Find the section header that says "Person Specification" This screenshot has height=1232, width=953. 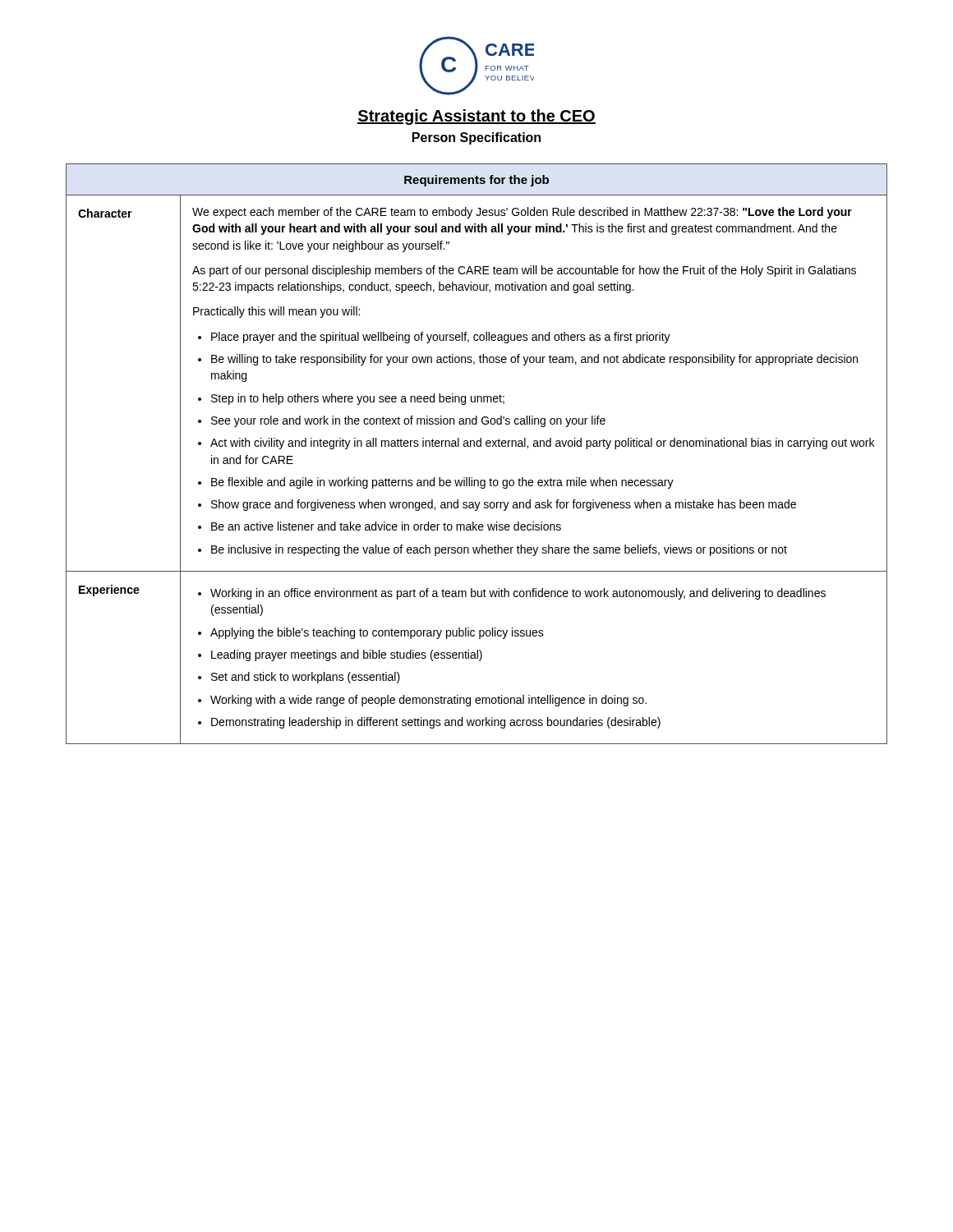click(x=476, y=138)
